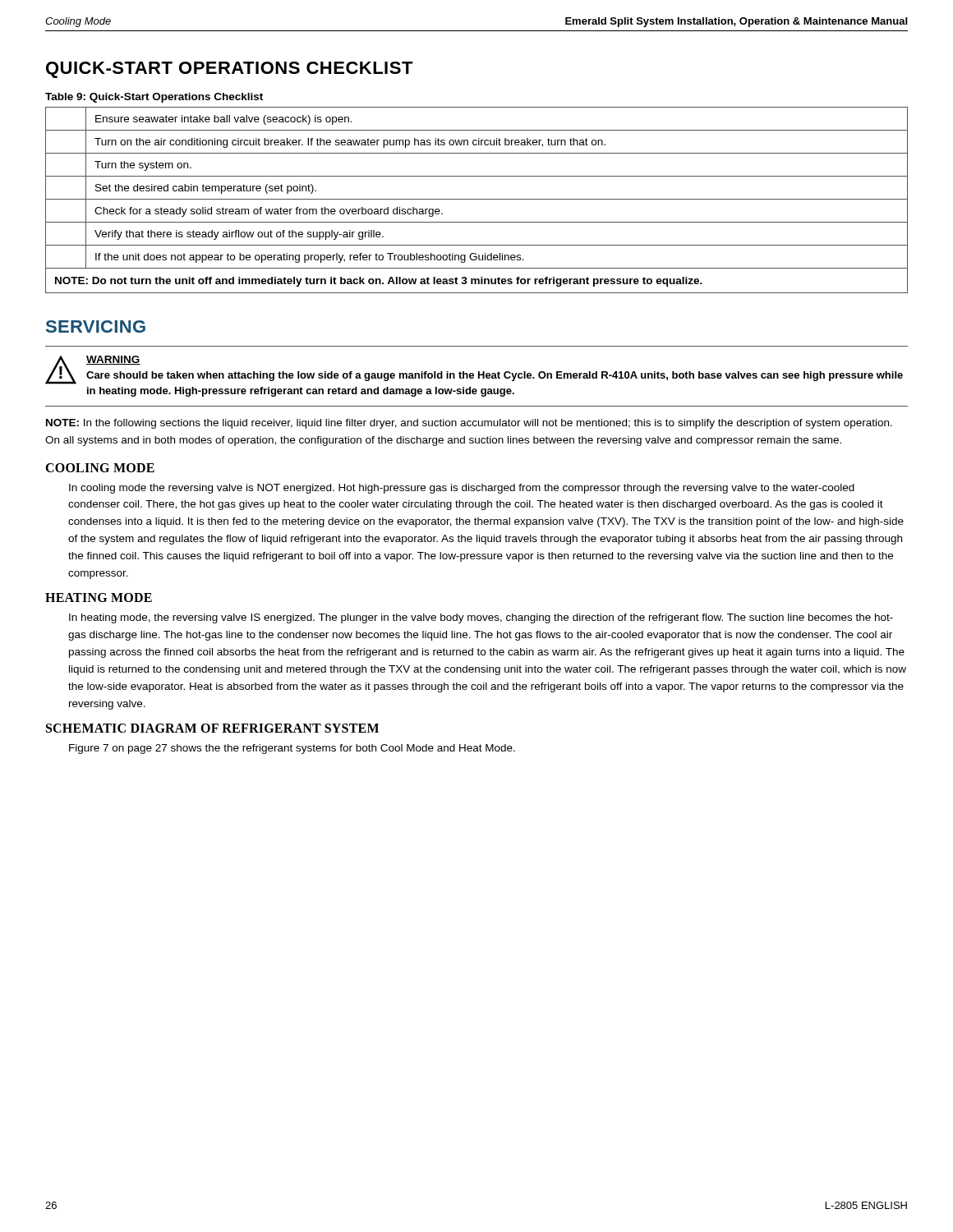This screenshot has height=1232, width=953.
Task: Point to the block beginning "NOTE: In the following sections the"
Action: tap(469, 431)
